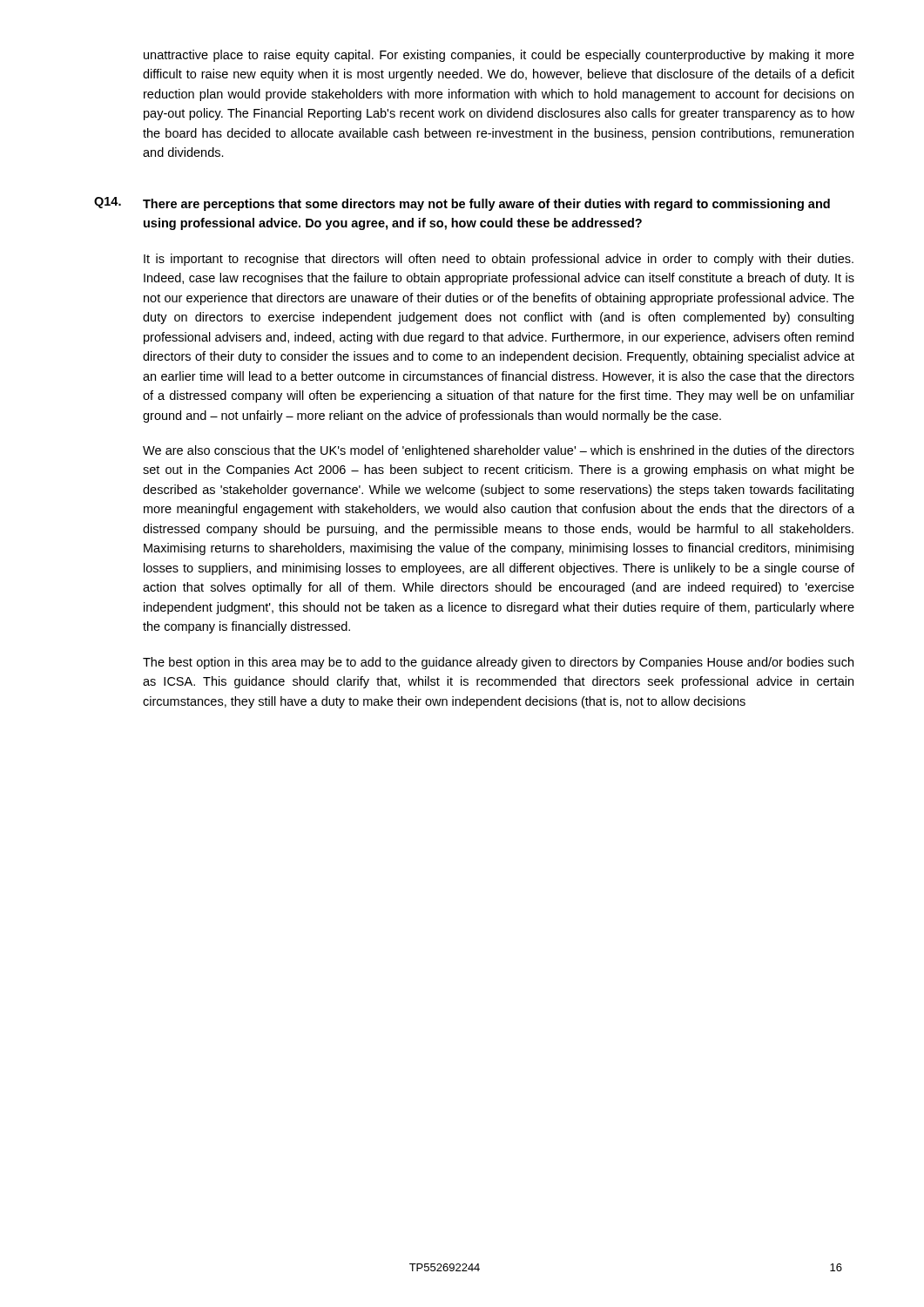Image resolution: width=924 pixels, height=1307 pixels.
Task: Find the section header on this page that starts "Q14. There are perceptions that some directors"
Action: [x=474, y=214]
